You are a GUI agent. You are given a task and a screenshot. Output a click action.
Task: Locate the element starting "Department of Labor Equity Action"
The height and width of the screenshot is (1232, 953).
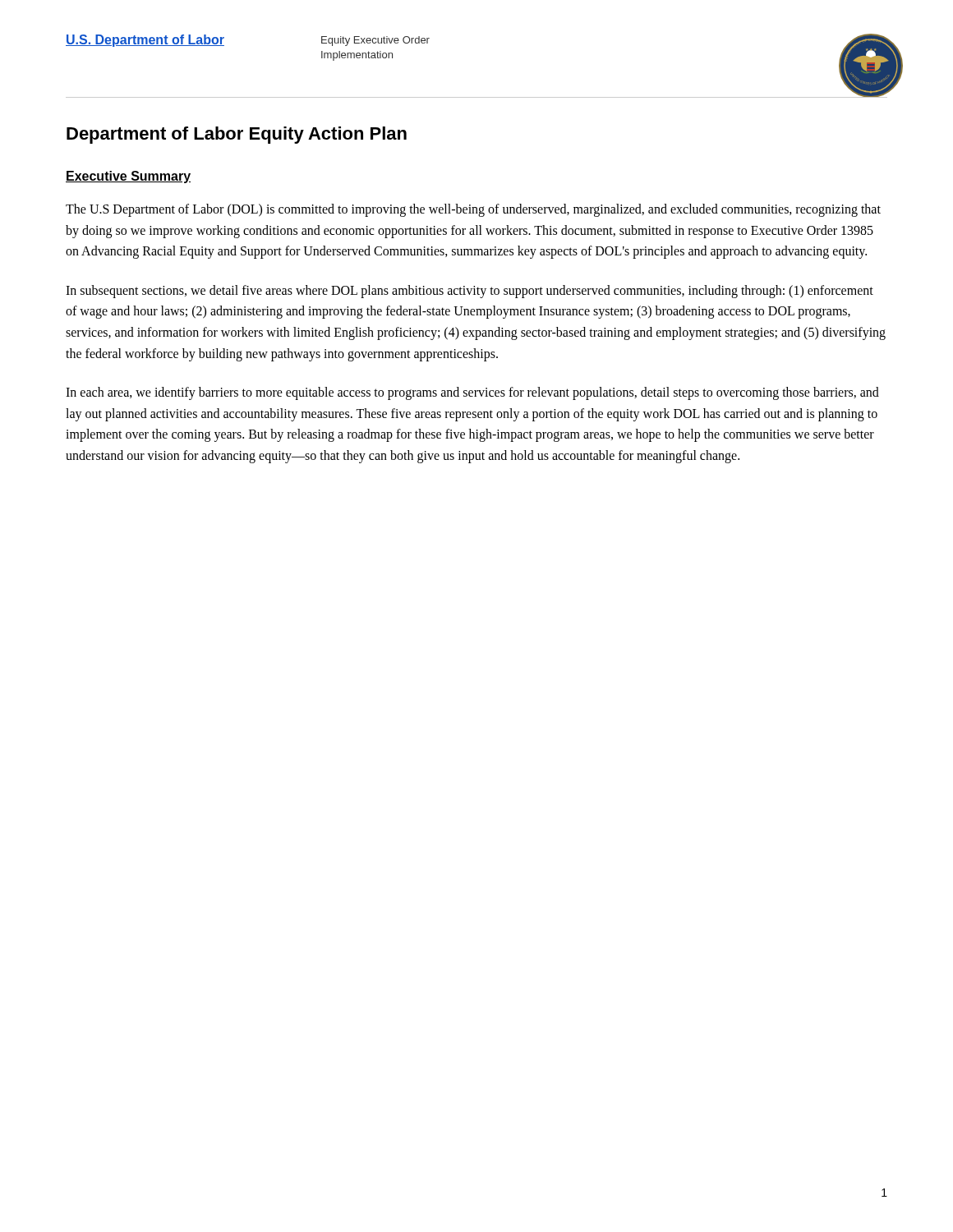[237, 133]
